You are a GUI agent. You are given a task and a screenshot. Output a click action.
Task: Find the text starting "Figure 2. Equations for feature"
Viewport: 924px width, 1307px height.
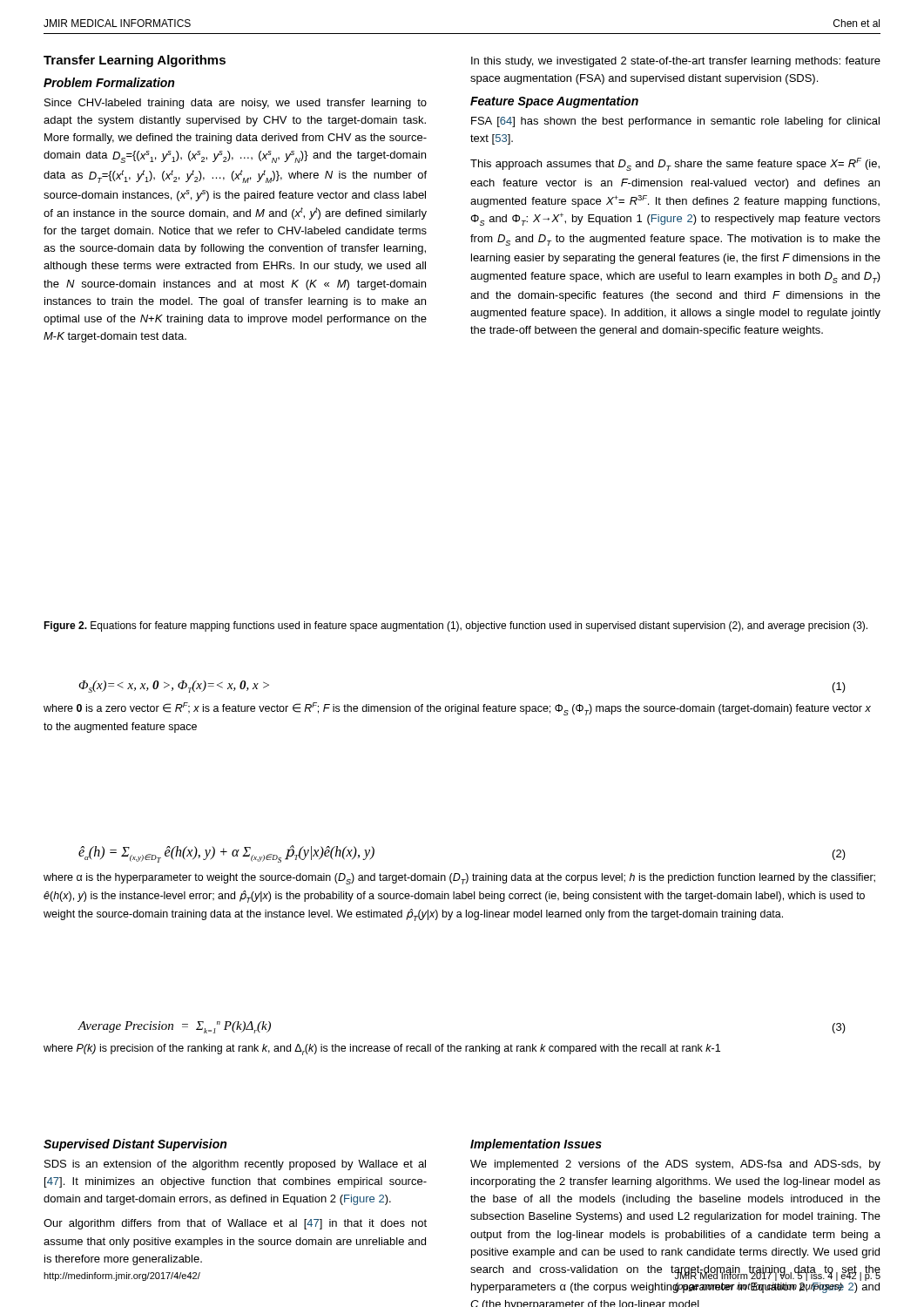pos(456,626)
